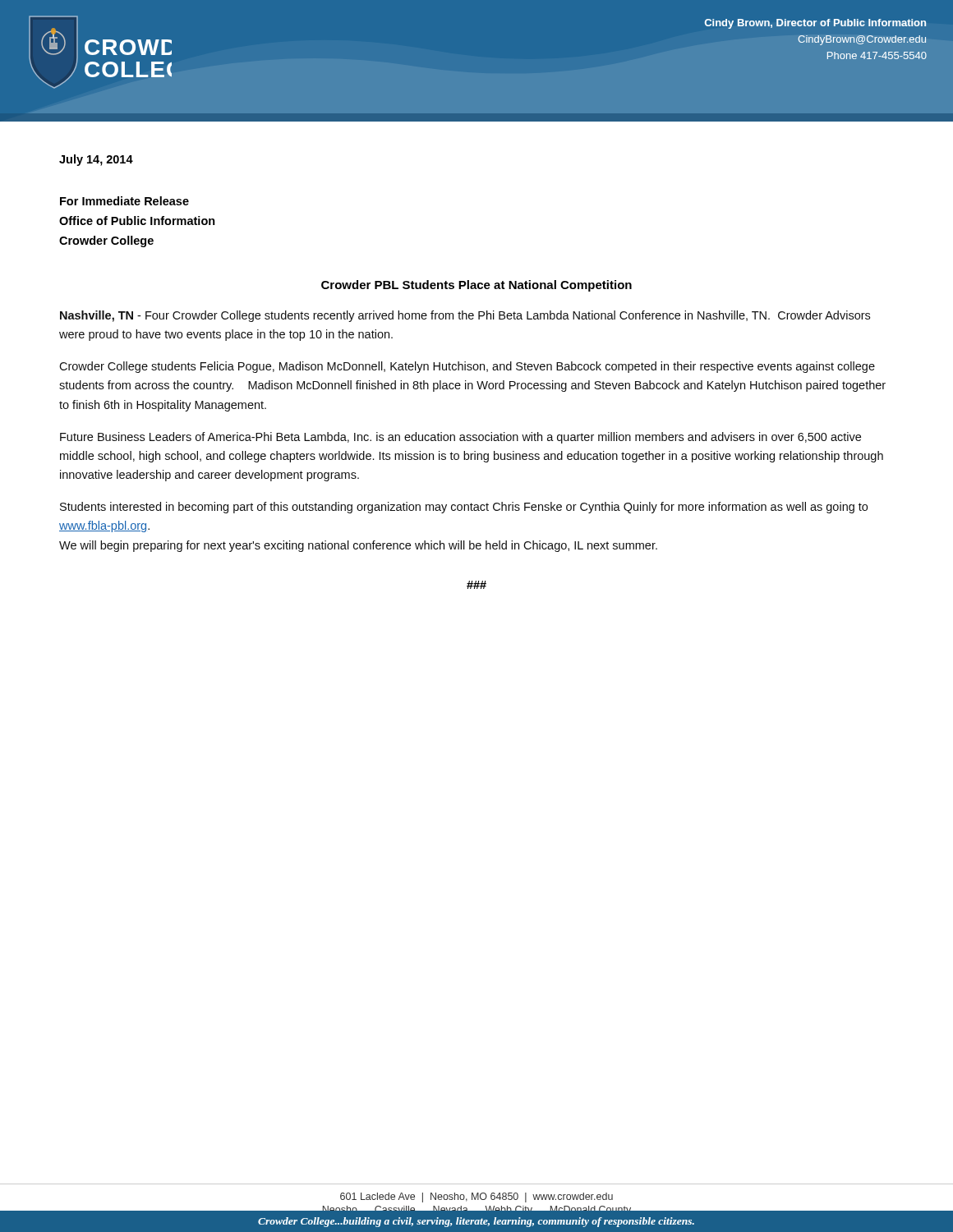Screen dimensions: 1232x953
Task: Navigate to the text block starting "Nashville, TN -"
Action: [x=465, y=325]
